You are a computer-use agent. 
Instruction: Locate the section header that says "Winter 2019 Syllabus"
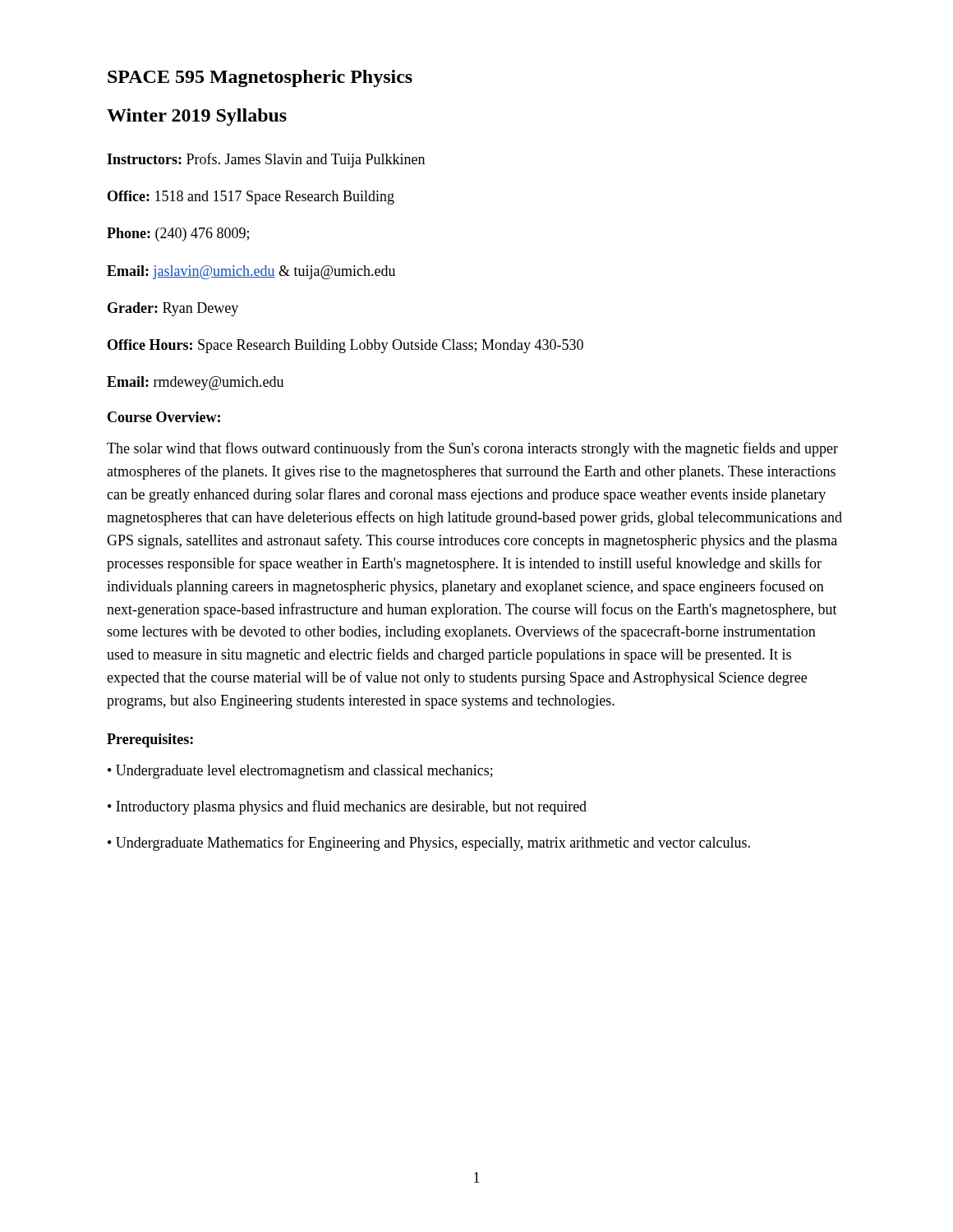coord(197,115)
